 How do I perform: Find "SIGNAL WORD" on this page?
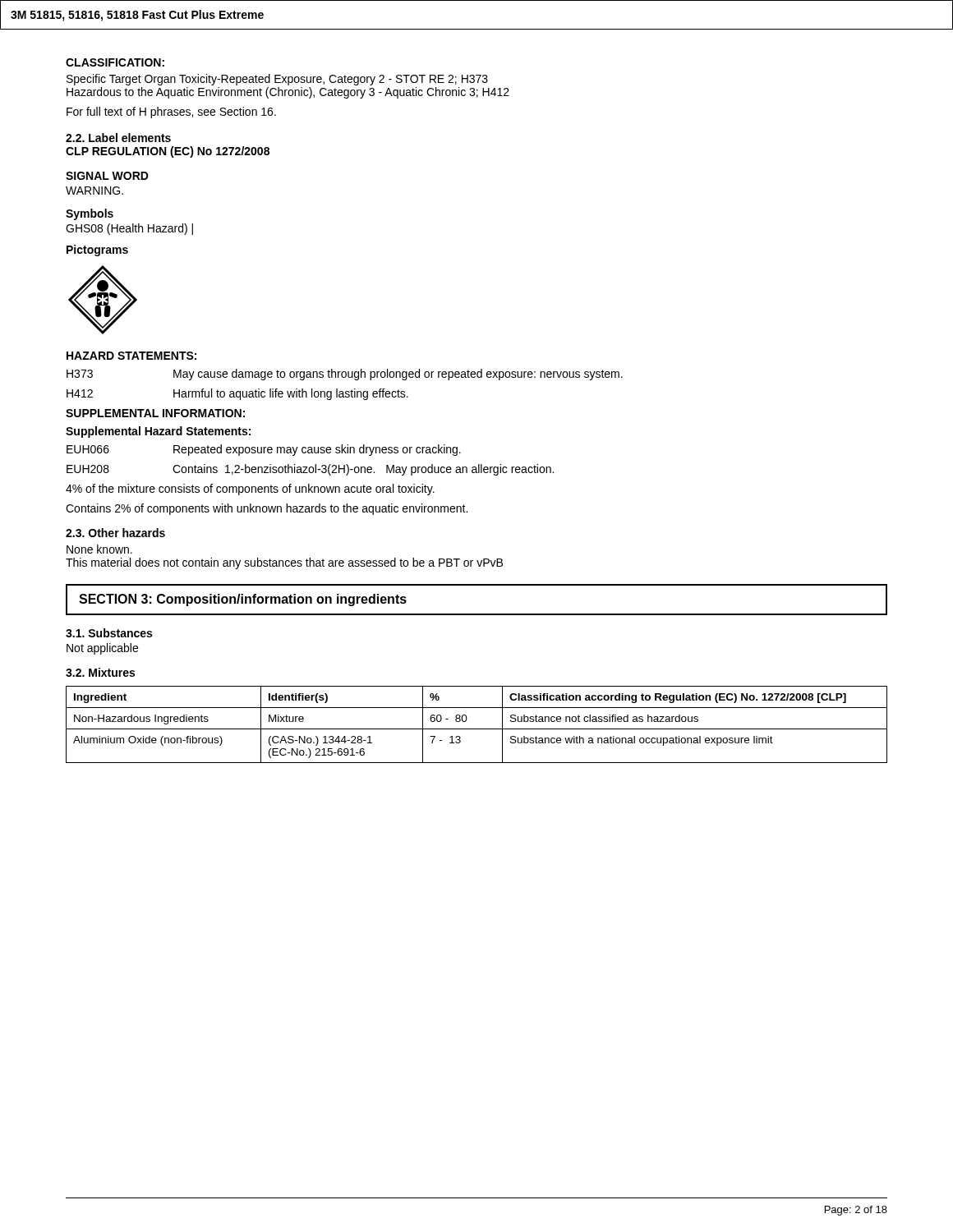tap(107, 176)
